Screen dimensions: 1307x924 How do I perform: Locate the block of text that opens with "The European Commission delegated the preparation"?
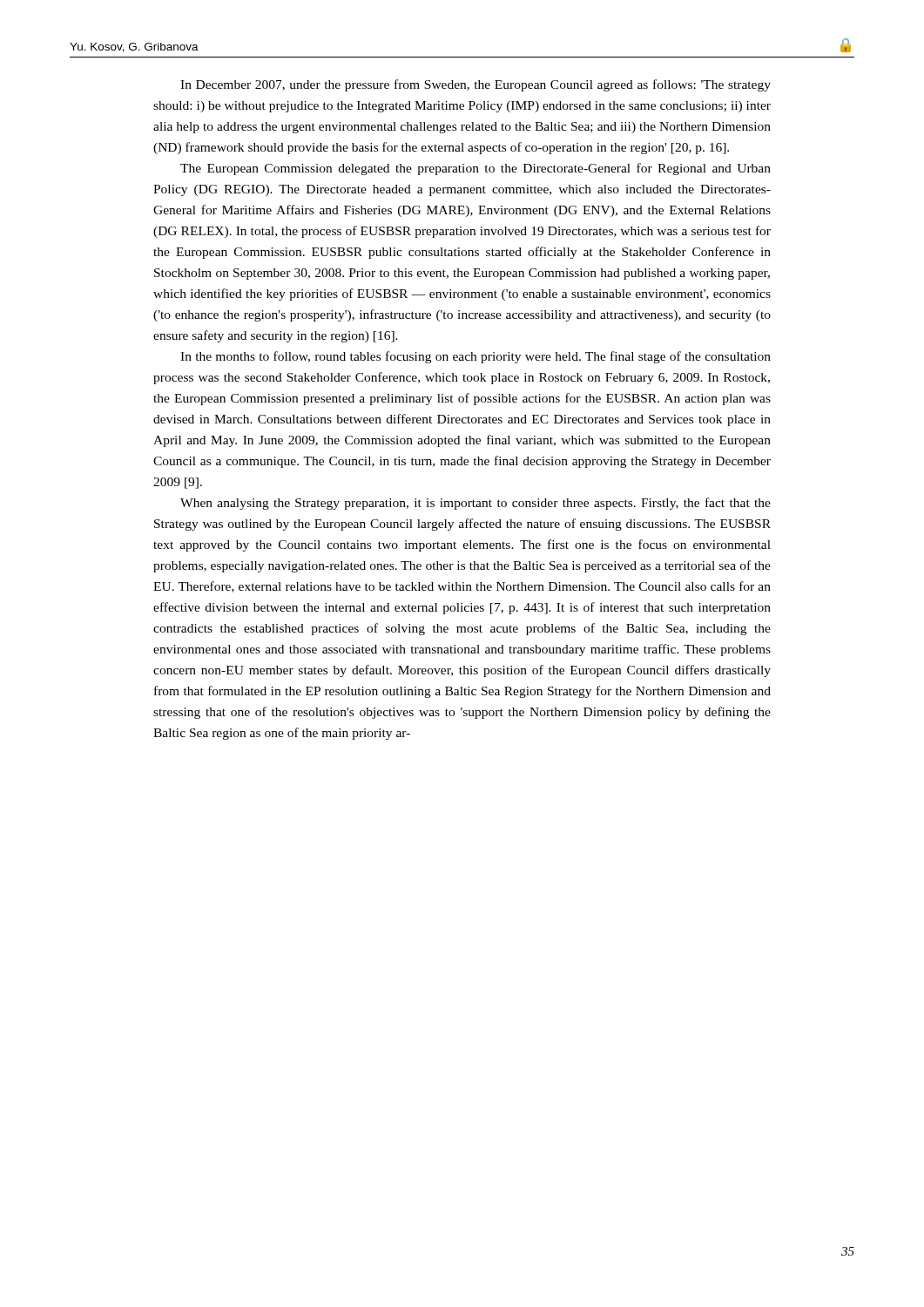[462, 252]
